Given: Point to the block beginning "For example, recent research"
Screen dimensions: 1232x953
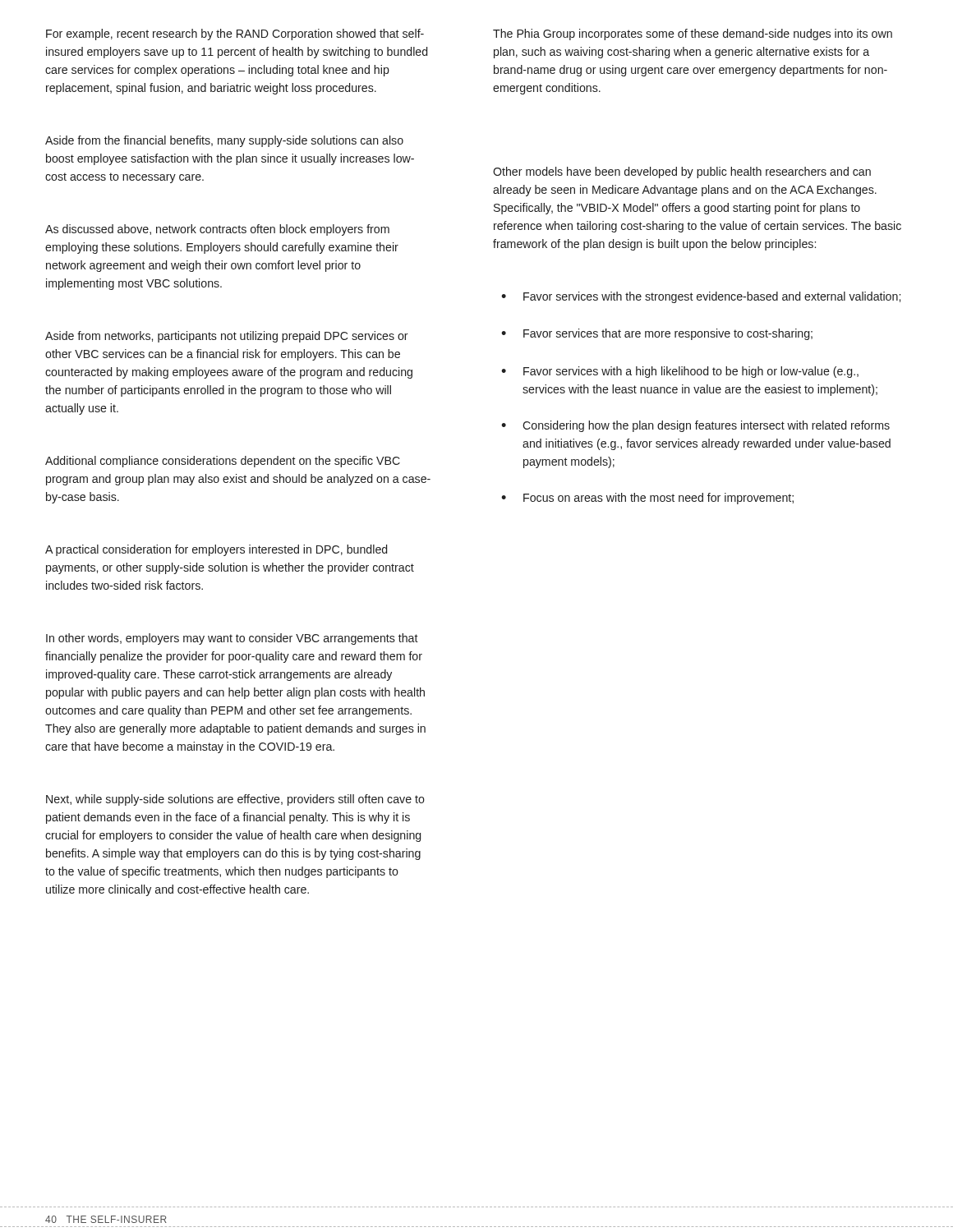Looking at the screenshot, I should tap(237, 61).
